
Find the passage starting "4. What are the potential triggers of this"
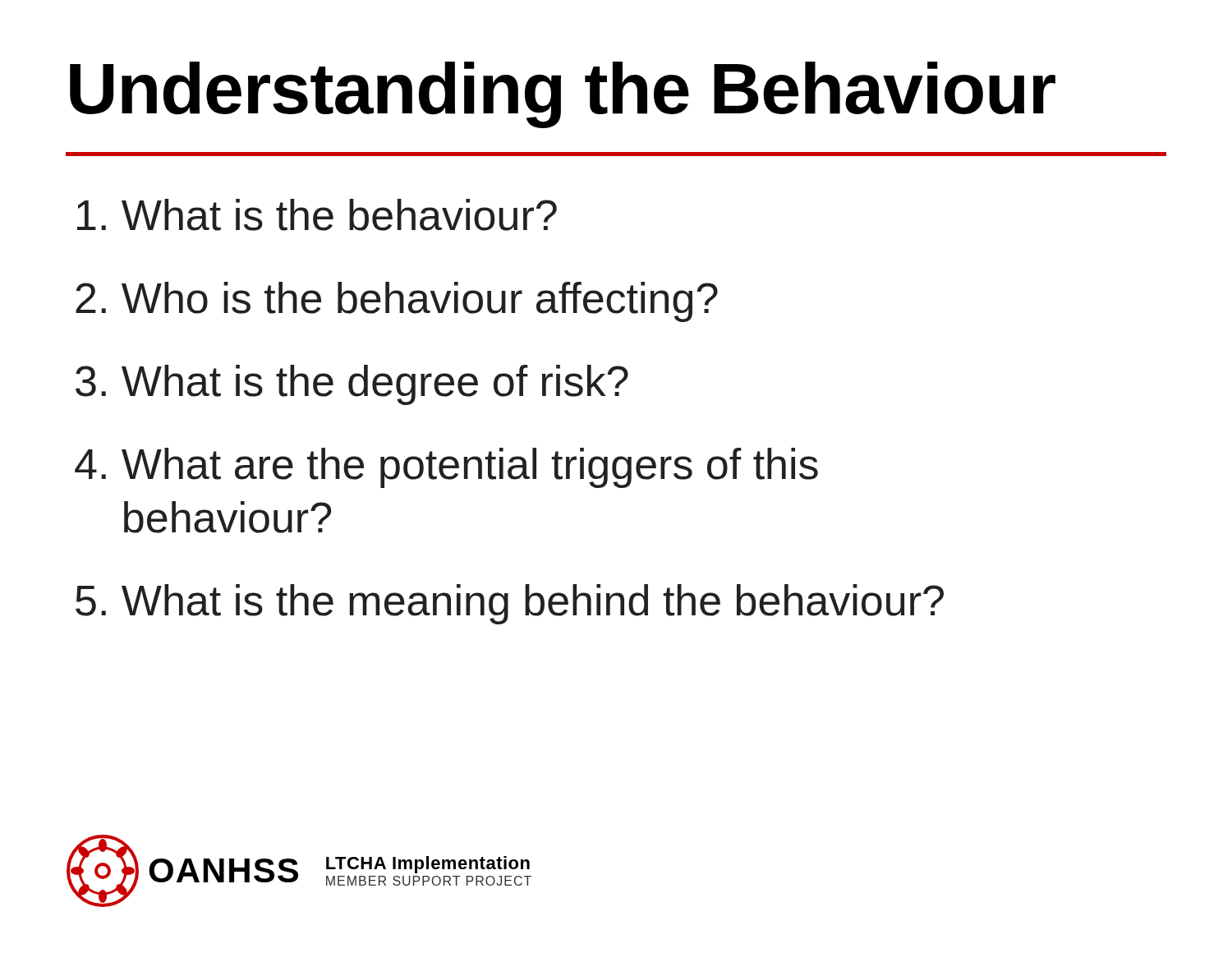click(x=447, y=491)
